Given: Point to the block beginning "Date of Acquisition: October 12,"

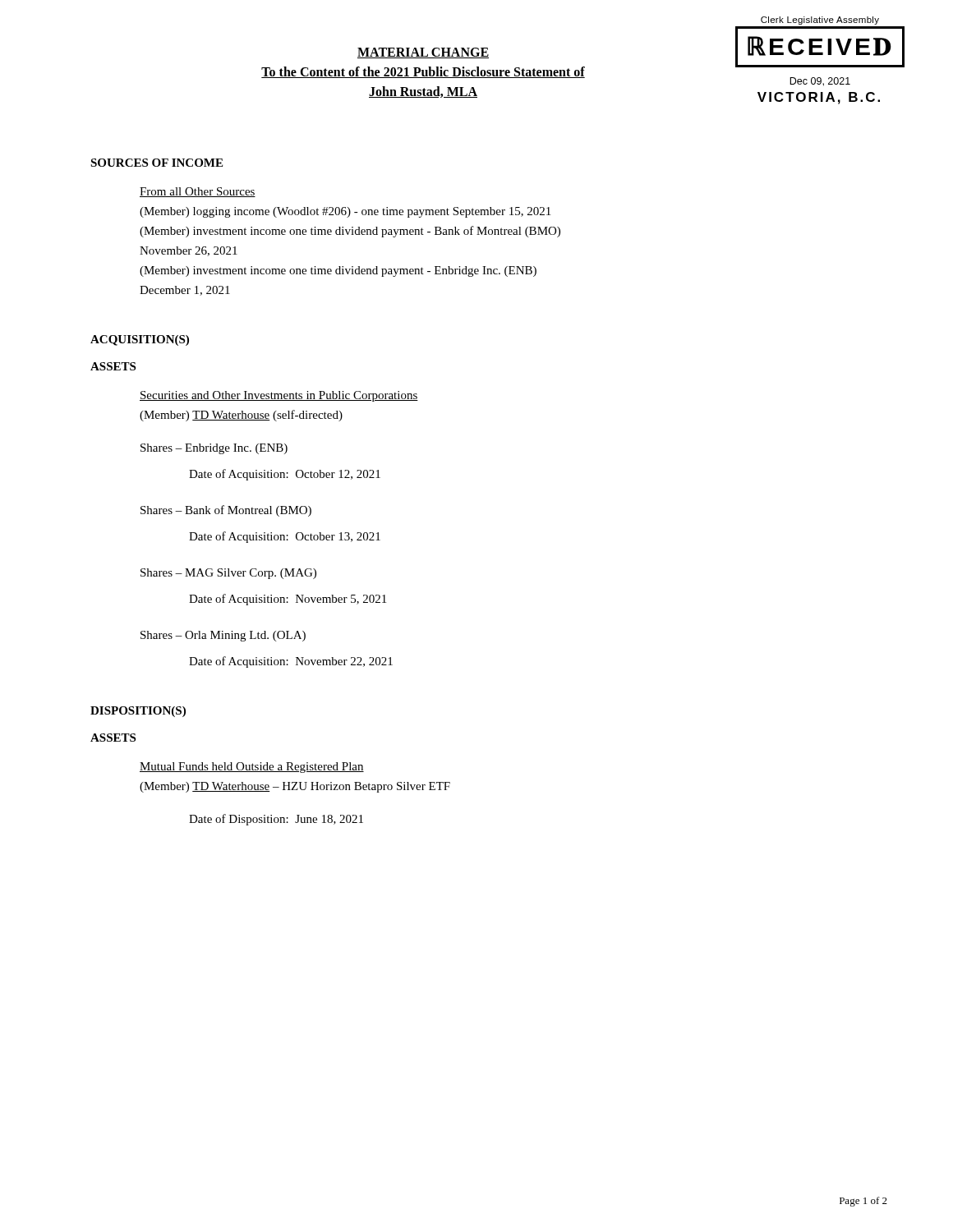Looking at the screenshot, I should point(285,474).
